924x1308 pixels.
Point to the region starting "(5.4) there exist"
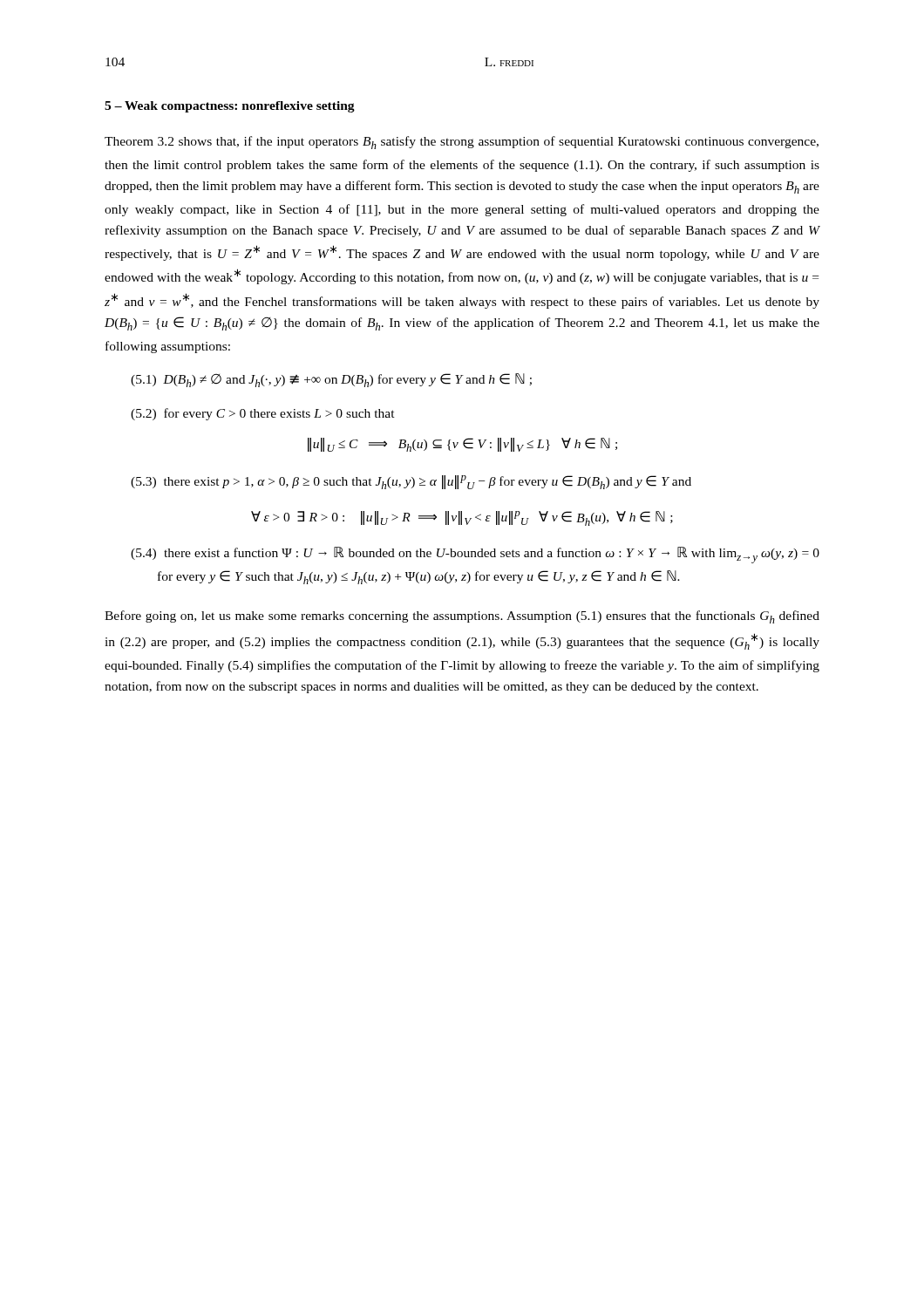[x=475, y=566]
